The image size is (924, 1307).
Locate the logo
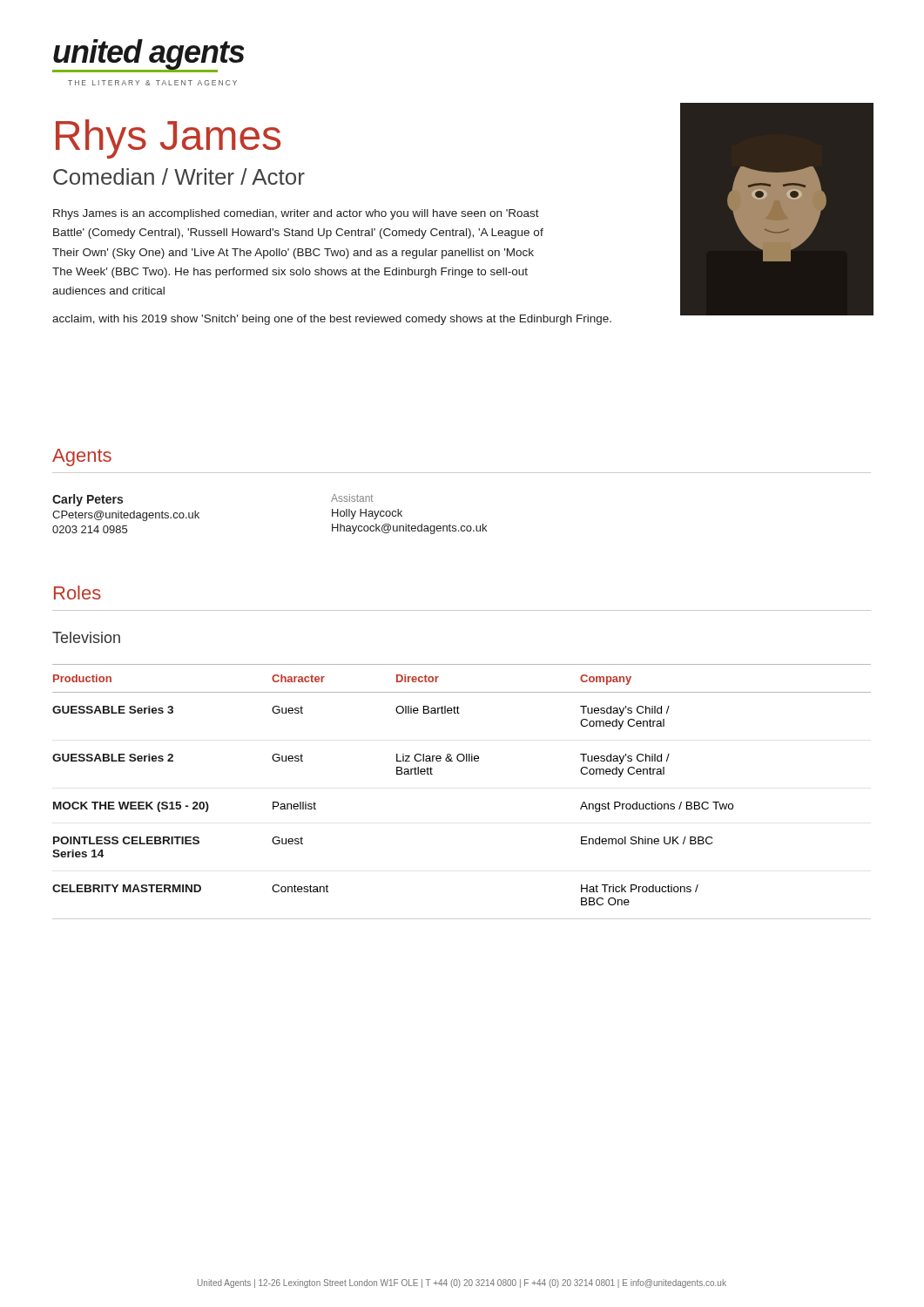pos(148,61)
